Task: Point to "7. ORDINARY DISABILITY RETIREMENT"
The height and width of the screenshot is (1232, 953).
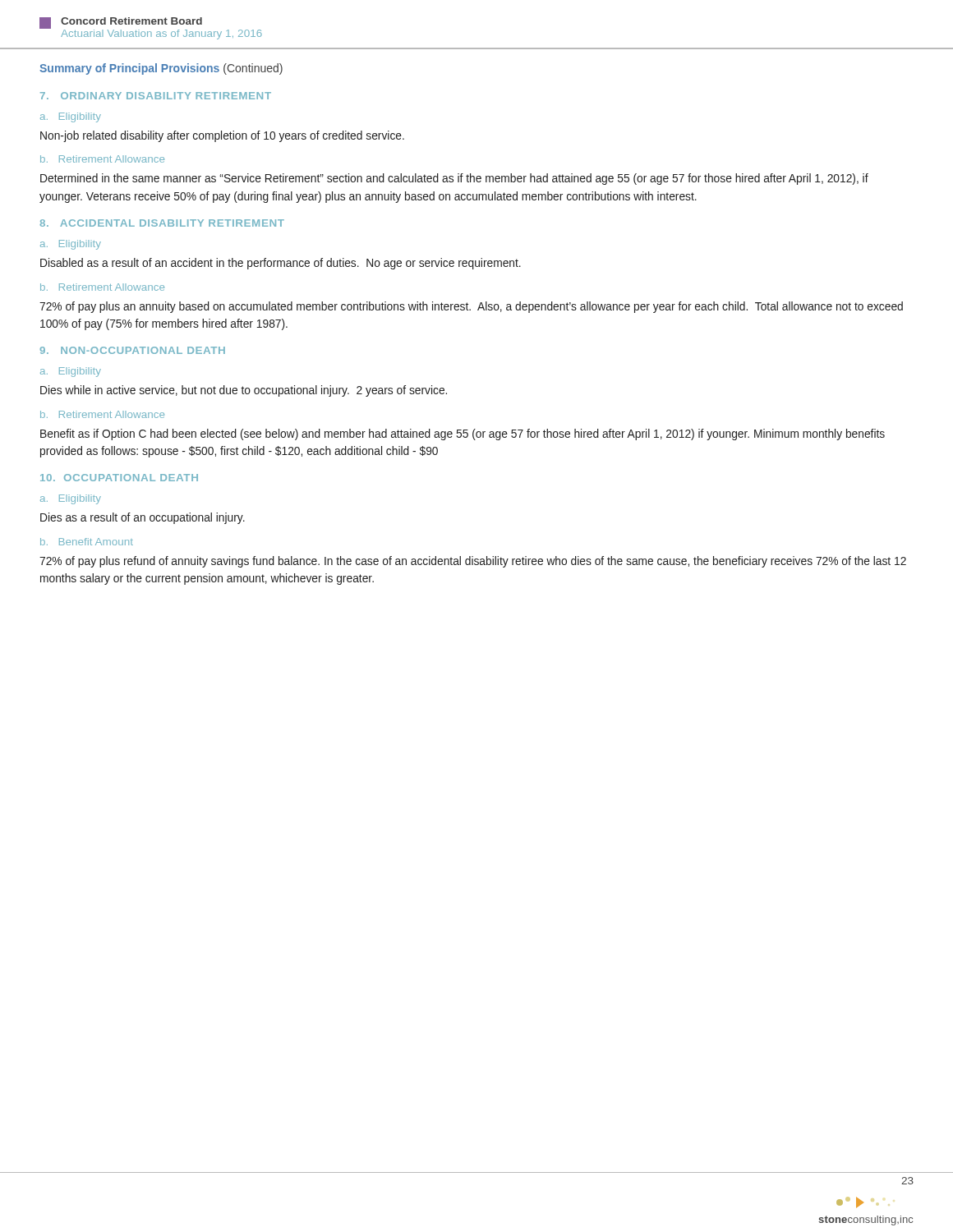Action: point(156,96)
